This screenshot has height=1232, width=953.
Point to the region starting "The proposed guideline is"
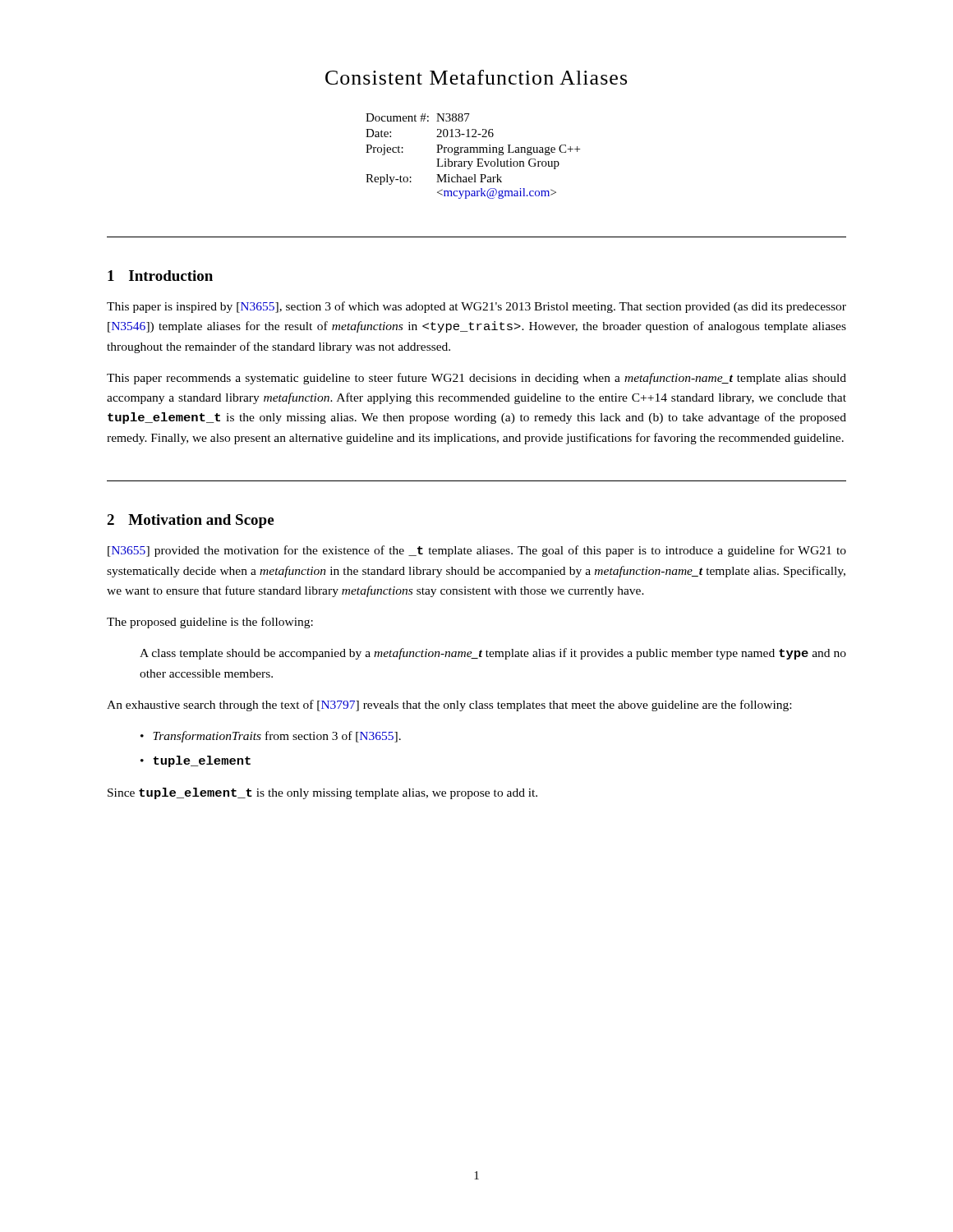coord(210,621)
